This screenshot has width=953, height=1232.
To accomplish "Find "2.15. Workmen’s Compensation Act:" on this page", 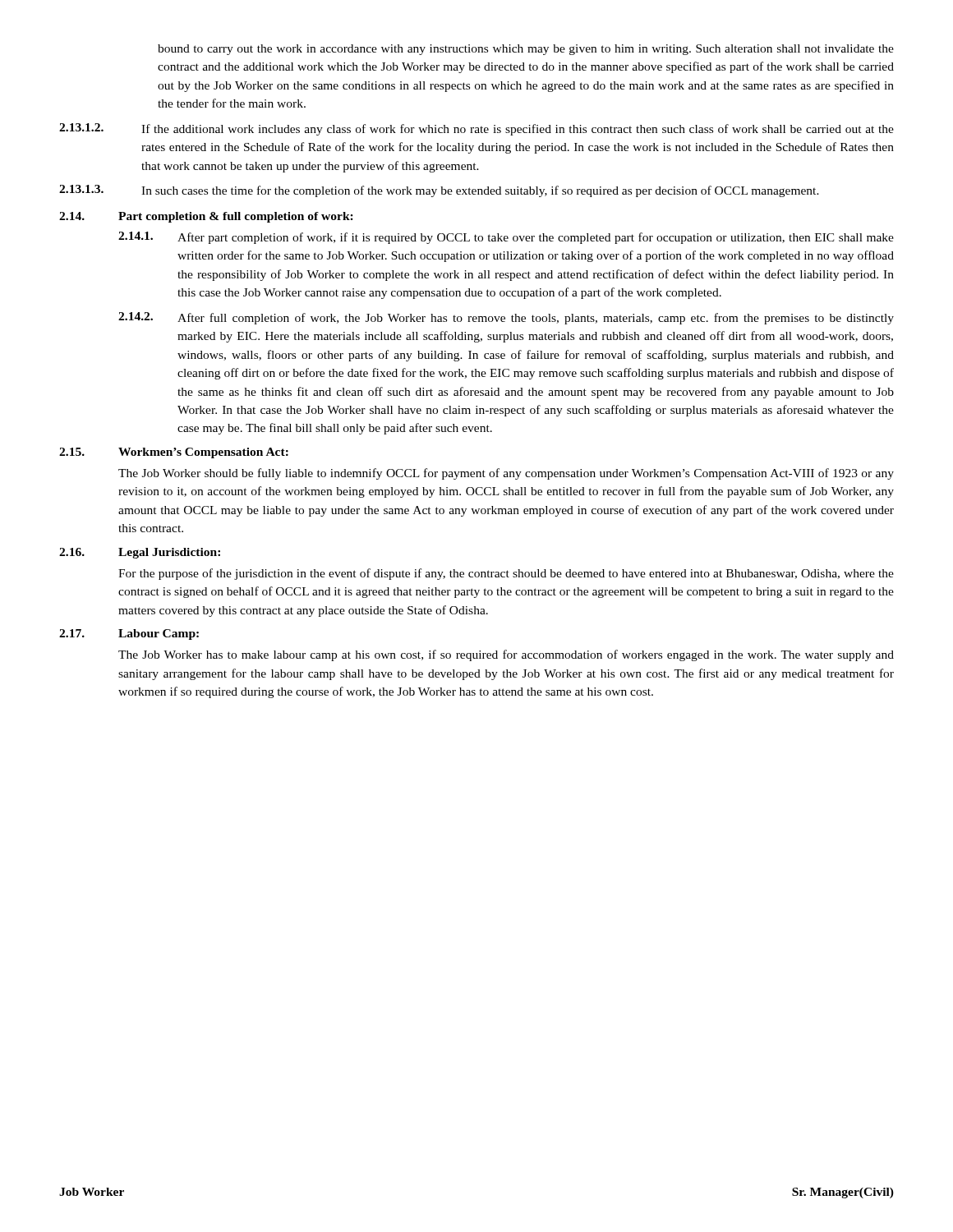I will pos(174,452).
